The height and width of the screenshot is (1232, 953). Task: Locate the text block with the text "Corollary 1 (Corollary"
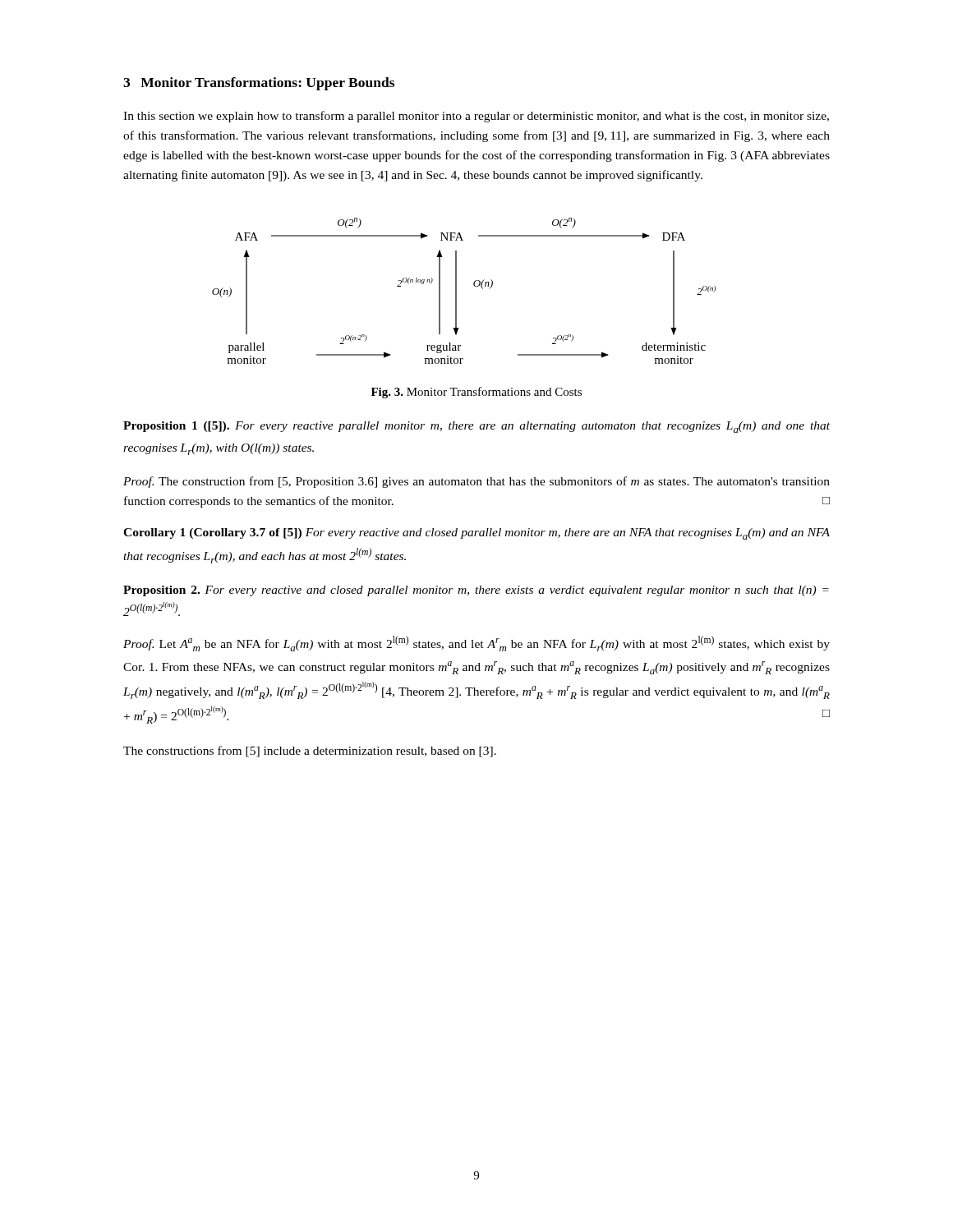pyautogui.click(x=476, y=545)
